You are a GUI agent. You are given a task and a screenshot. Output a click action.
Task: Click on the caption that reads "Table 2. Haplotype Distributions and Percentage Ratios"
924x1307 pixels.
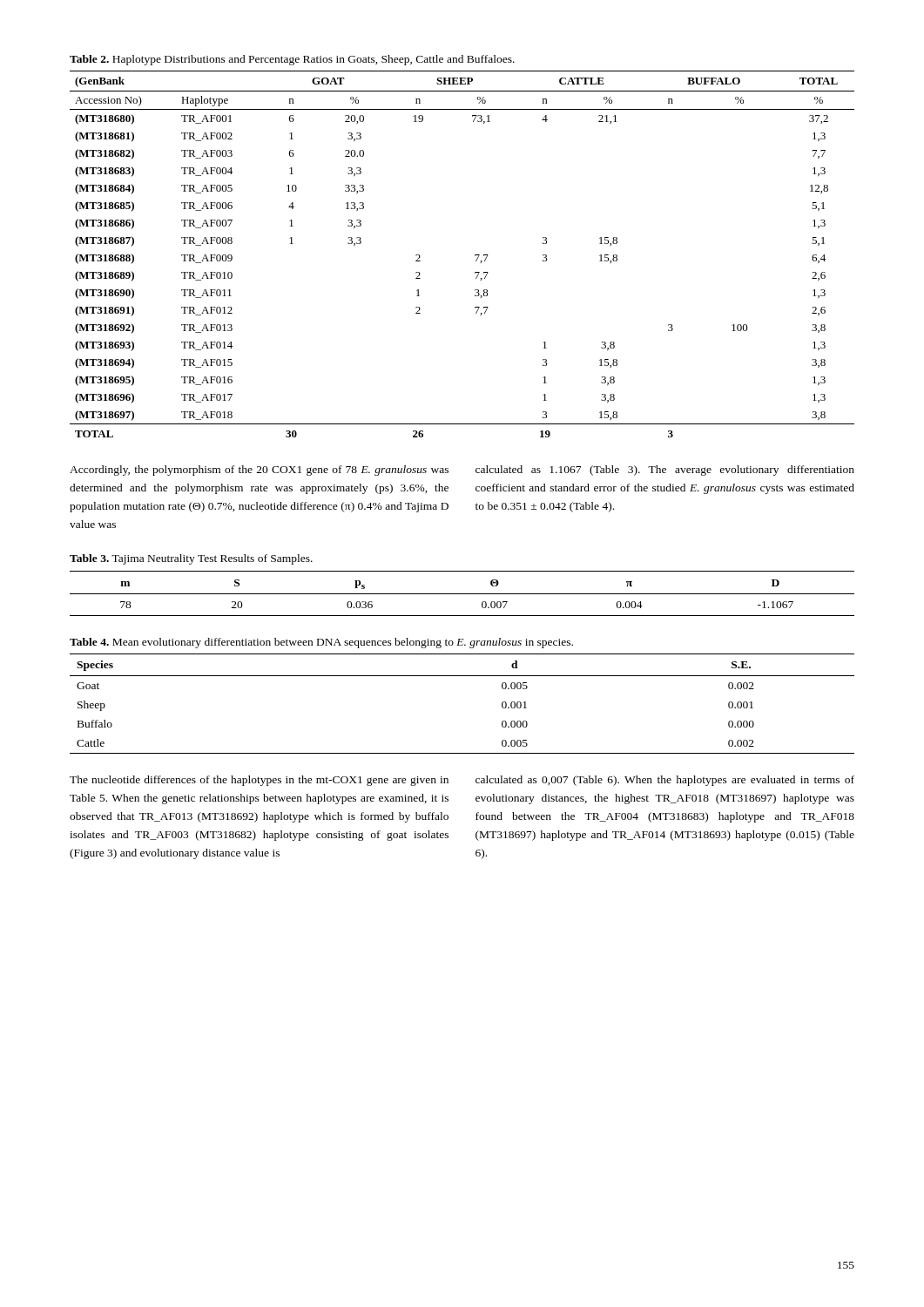(292, 59)
